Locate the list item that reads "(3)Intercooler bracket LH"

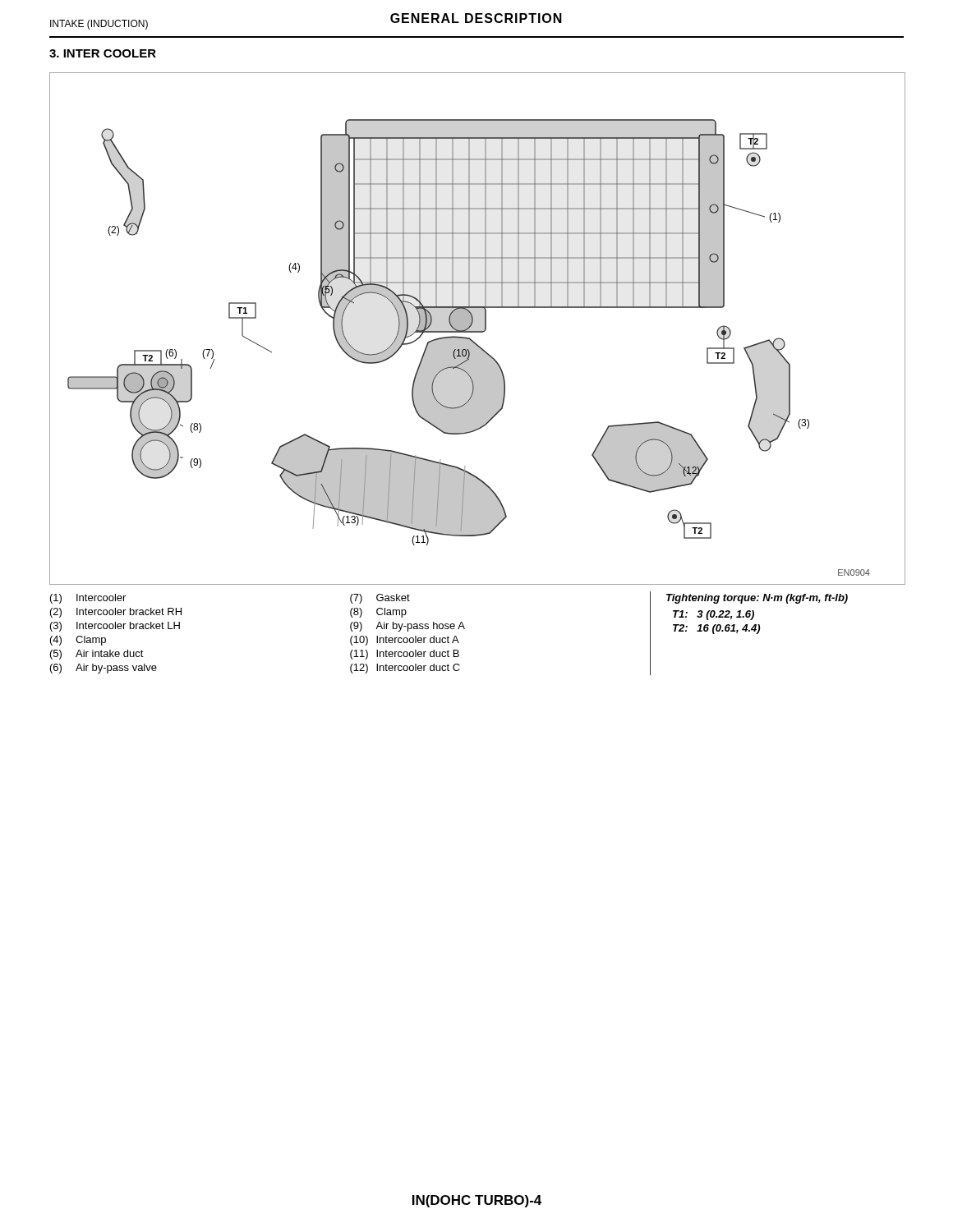[x=115, y=625]
